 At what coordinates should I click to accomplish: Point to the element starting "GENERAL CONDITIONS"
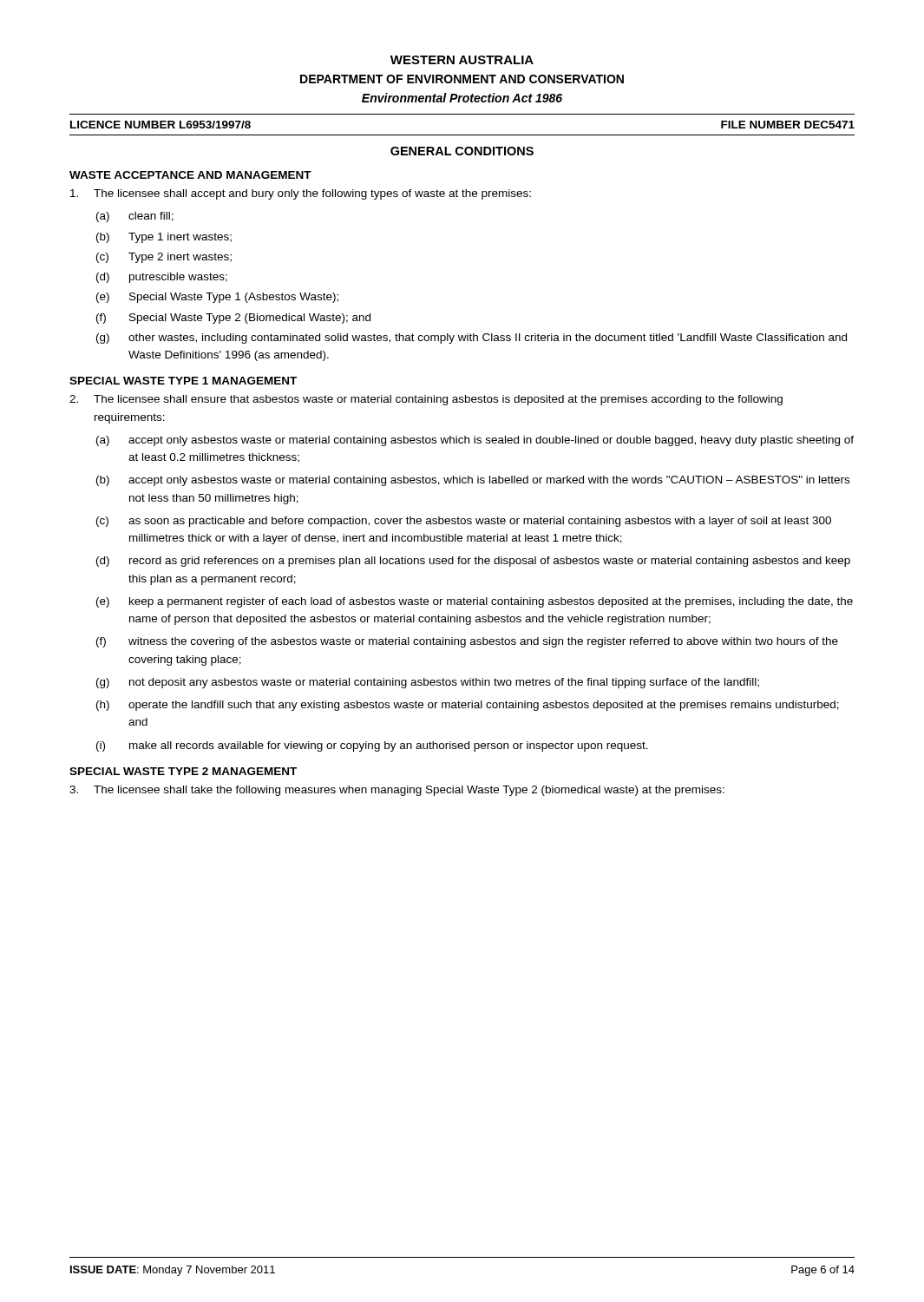tap(462, 151)
